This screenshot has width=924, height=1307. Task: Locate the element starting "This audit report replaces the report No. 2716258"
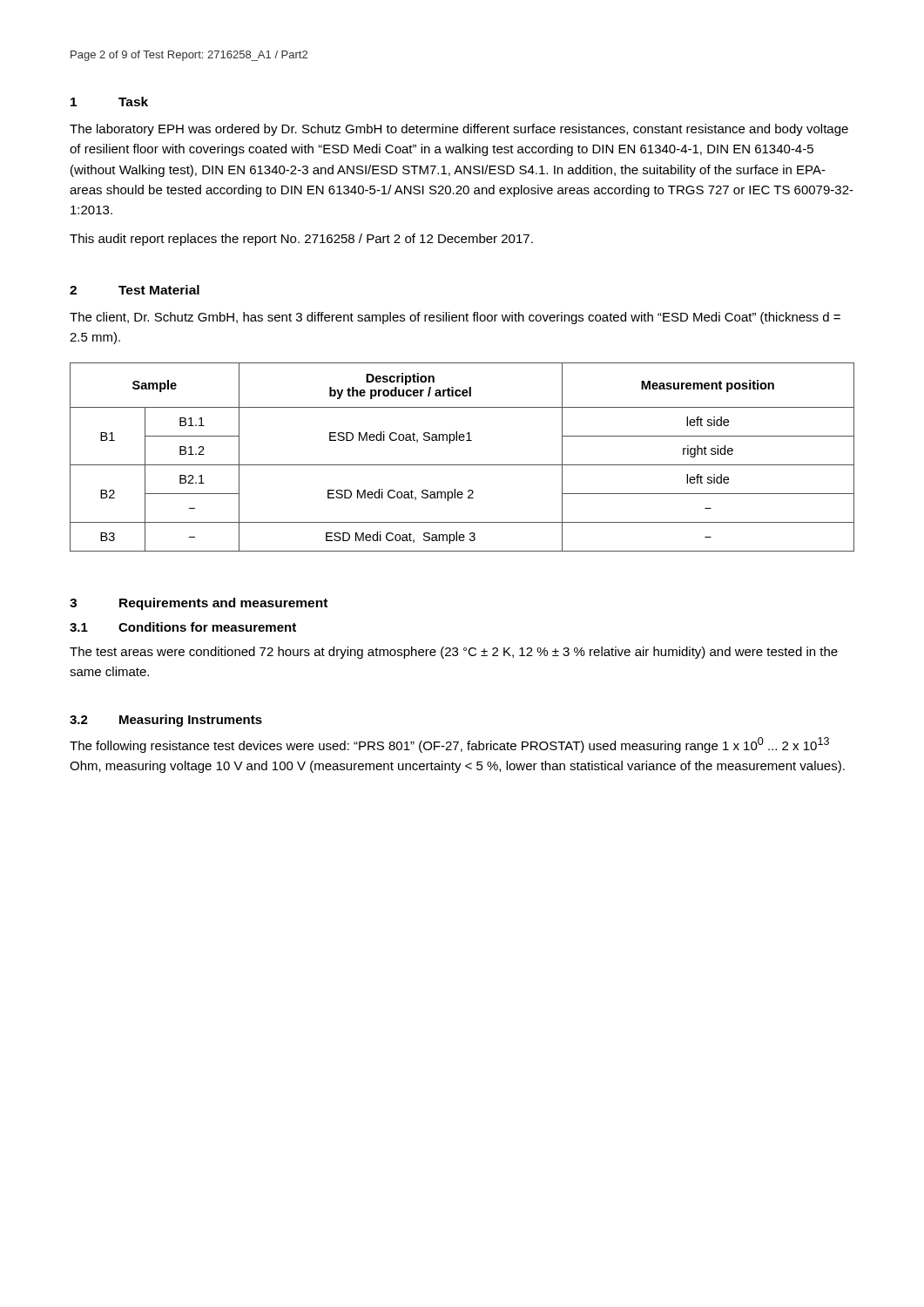tap(302, 239)
